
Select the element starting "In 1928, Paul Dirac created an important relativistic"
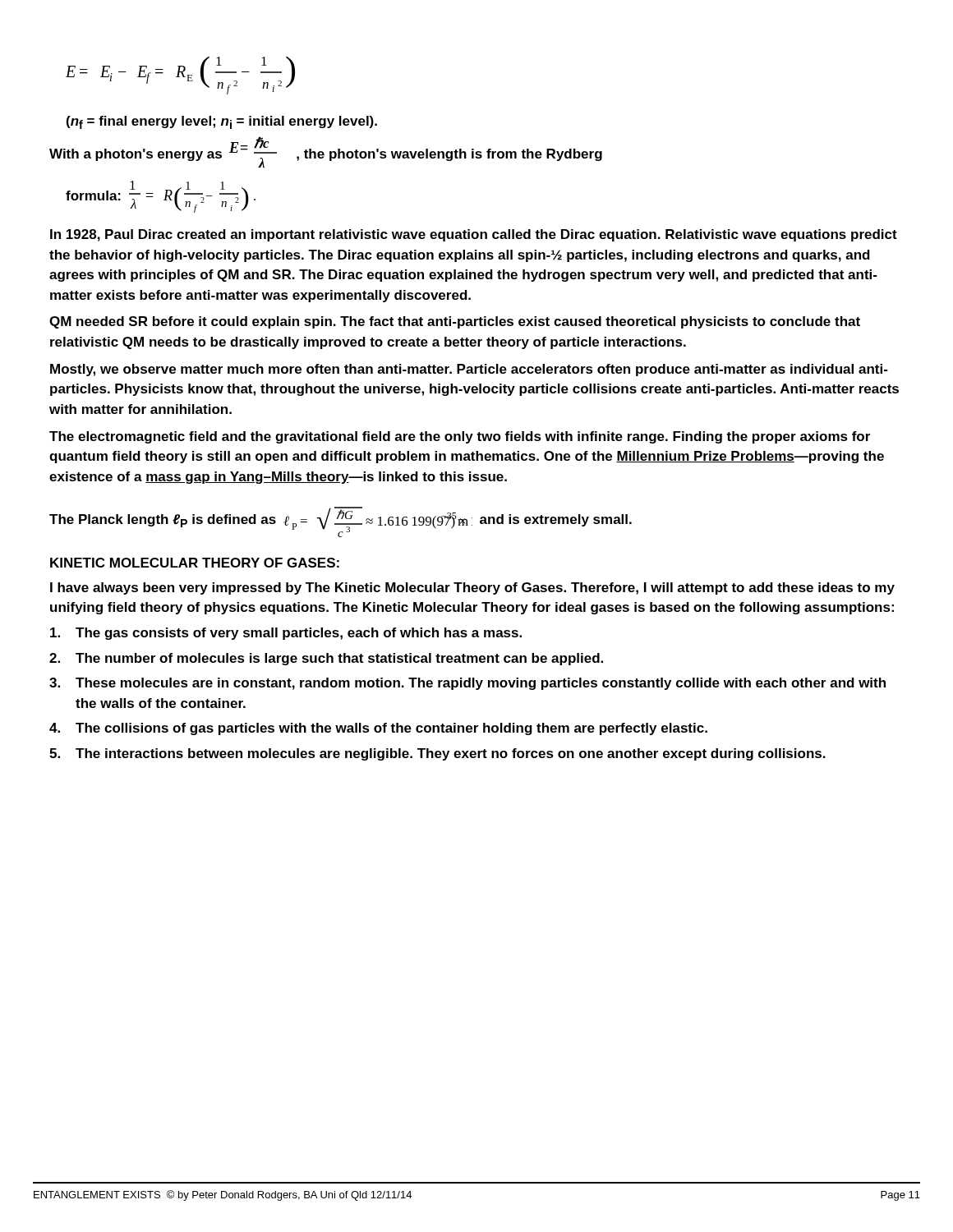pyautogui.click(x=473, y=265)
